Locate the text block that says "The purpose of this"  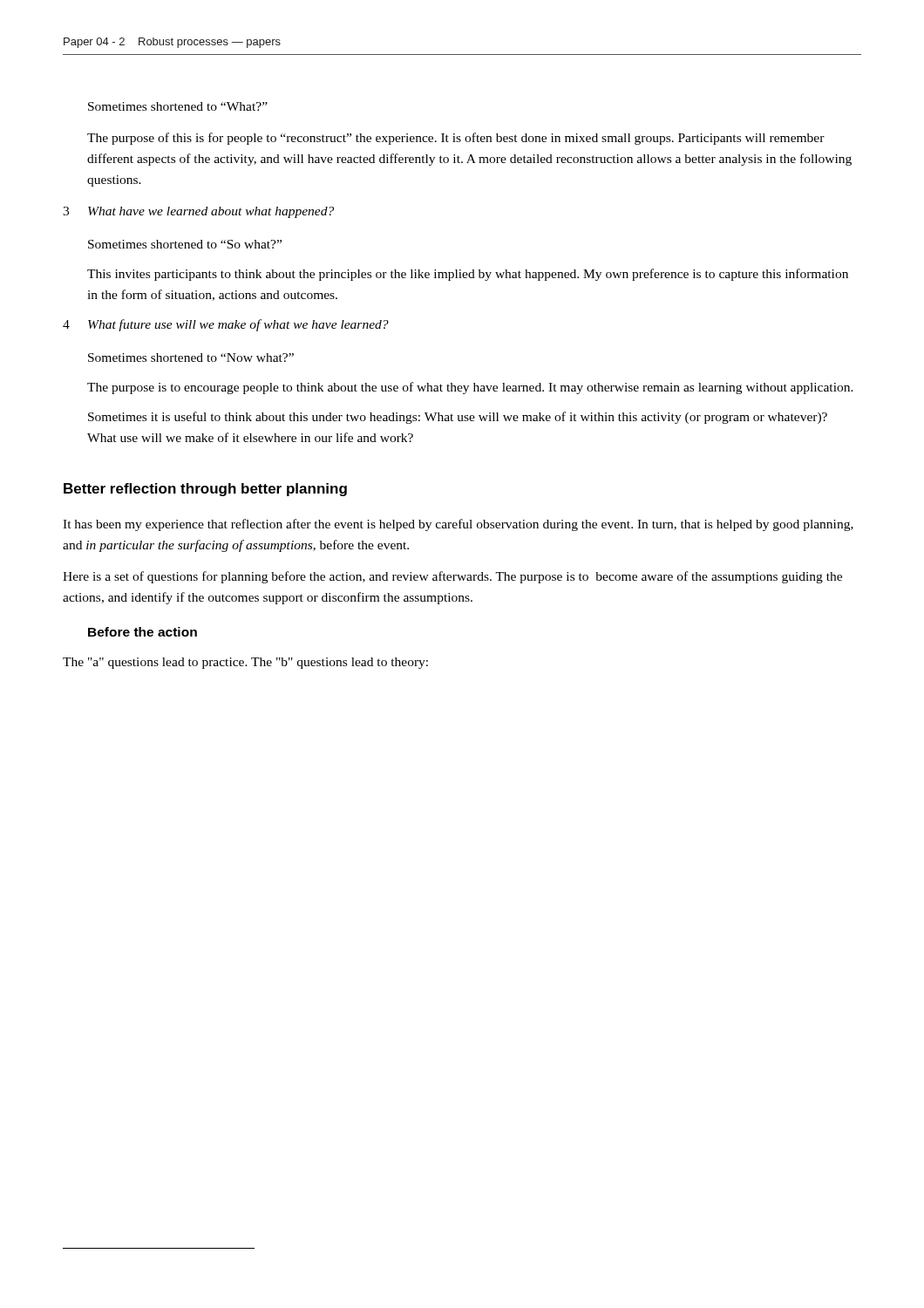tap(470, 158)
